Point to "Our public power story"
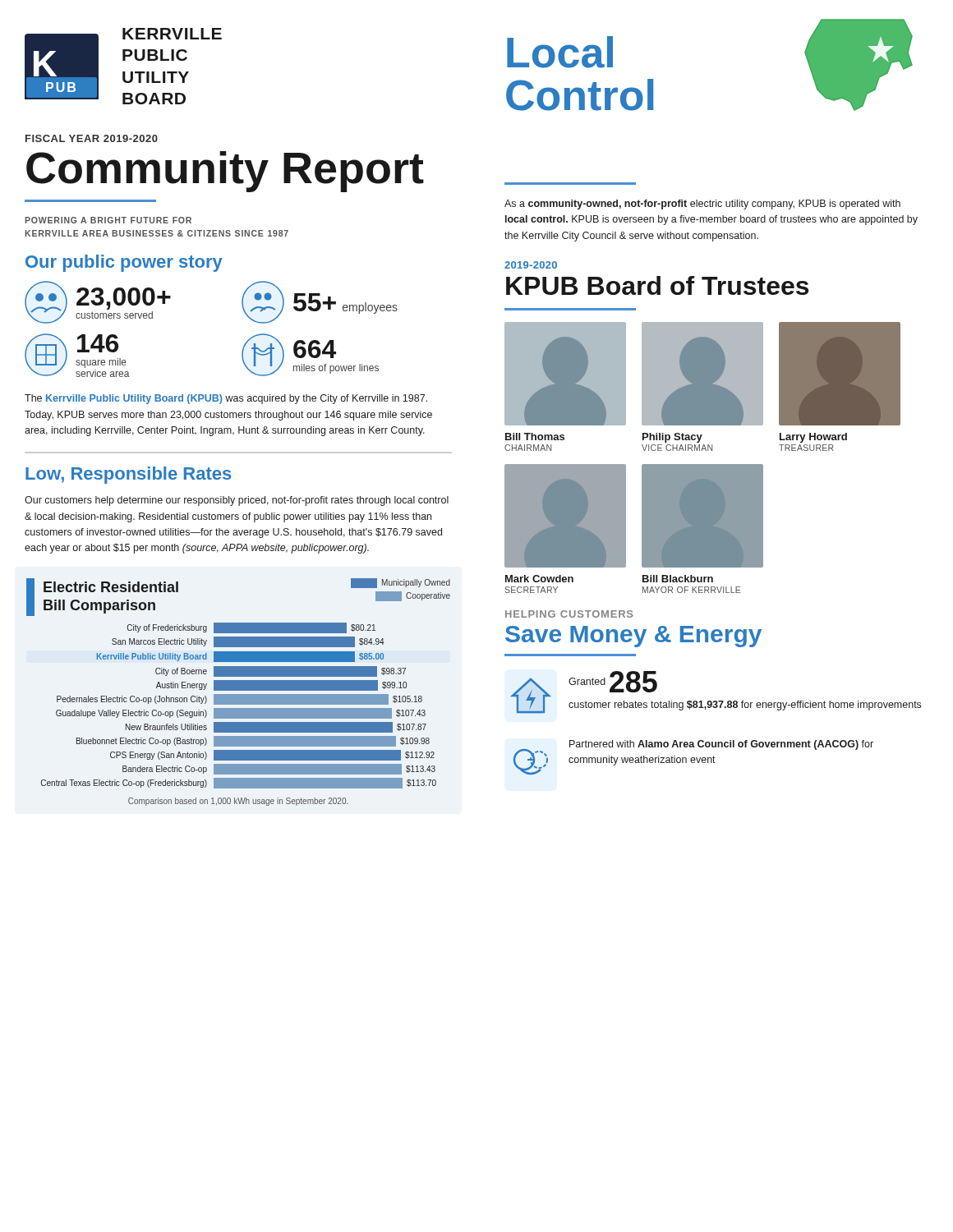Screen dimensions: 1232x953 click(124, 262)
